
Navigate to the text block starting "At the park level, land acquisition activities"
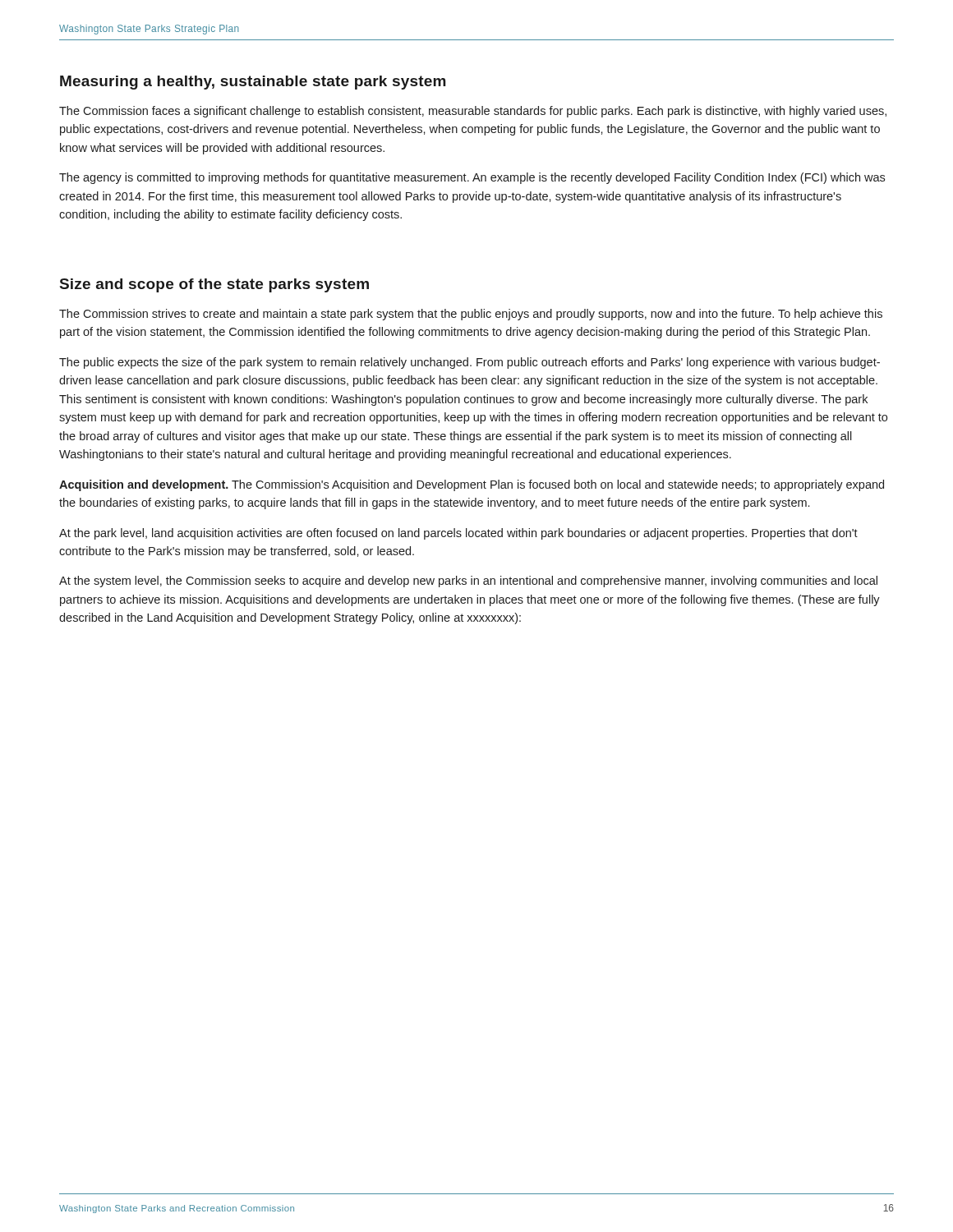[458, 542]
